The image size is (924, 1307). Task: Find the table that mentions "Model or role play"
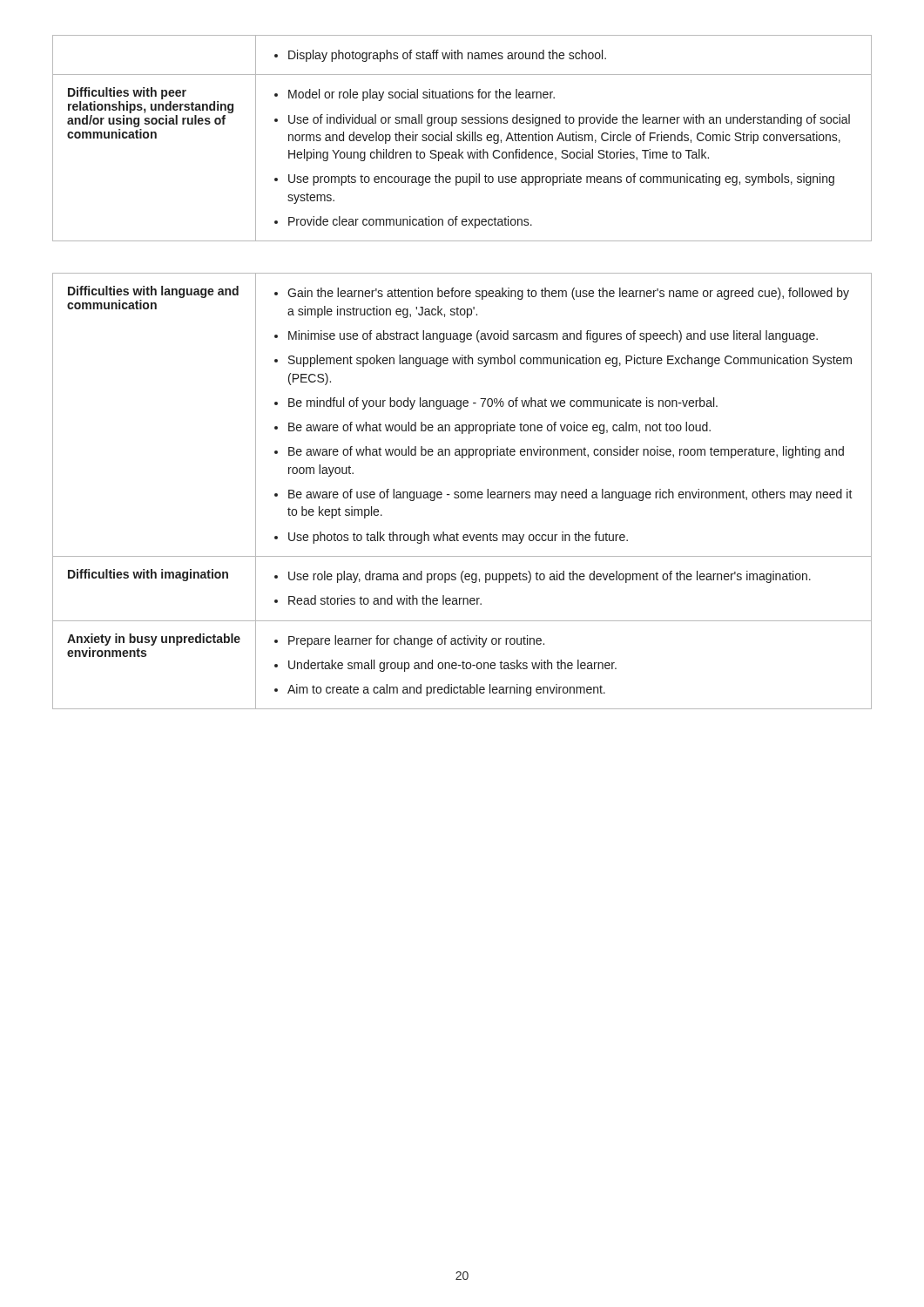click(462, 138)
